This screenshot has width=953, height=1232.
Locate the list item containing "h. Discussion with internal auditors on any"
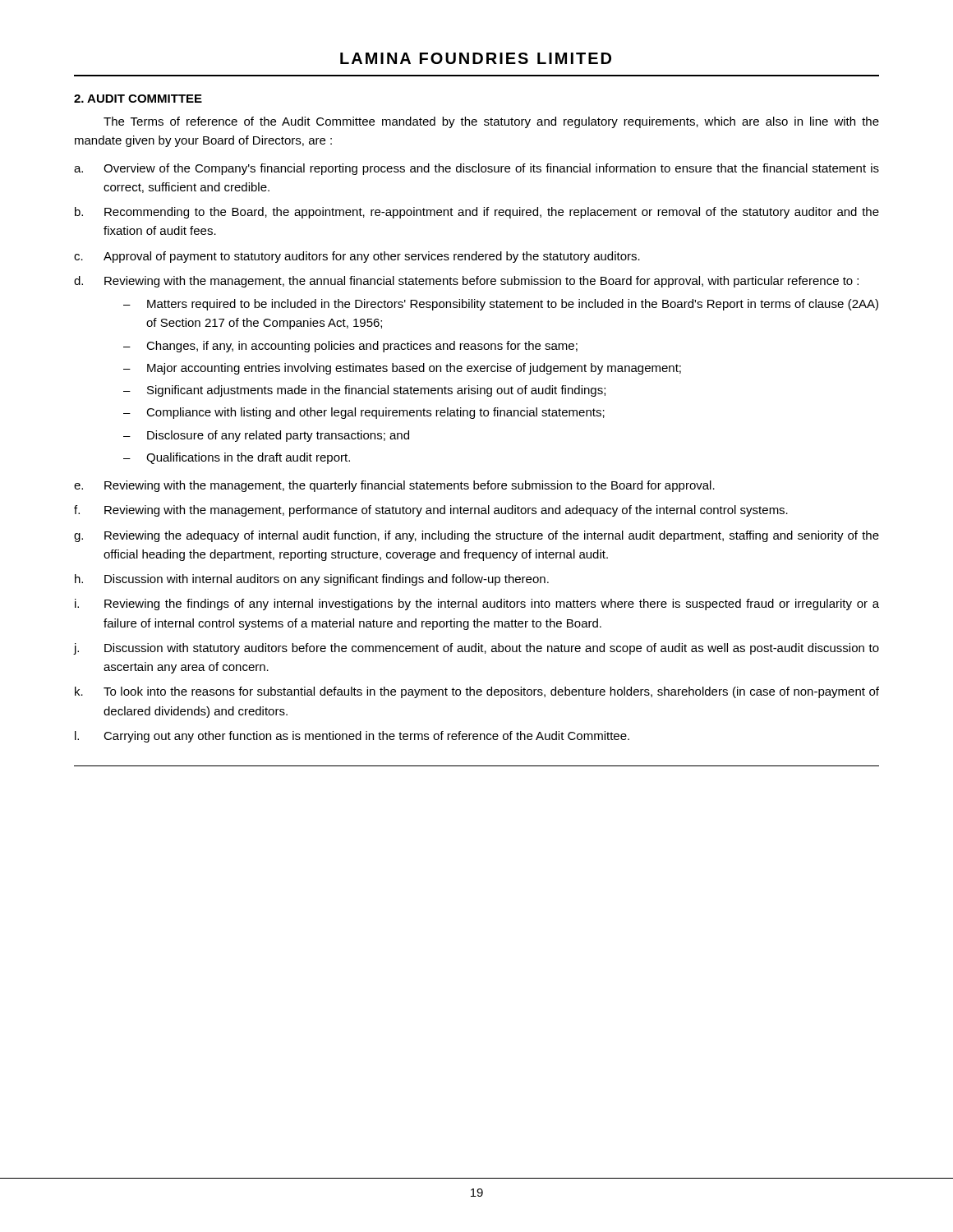[x=476, y=579]
